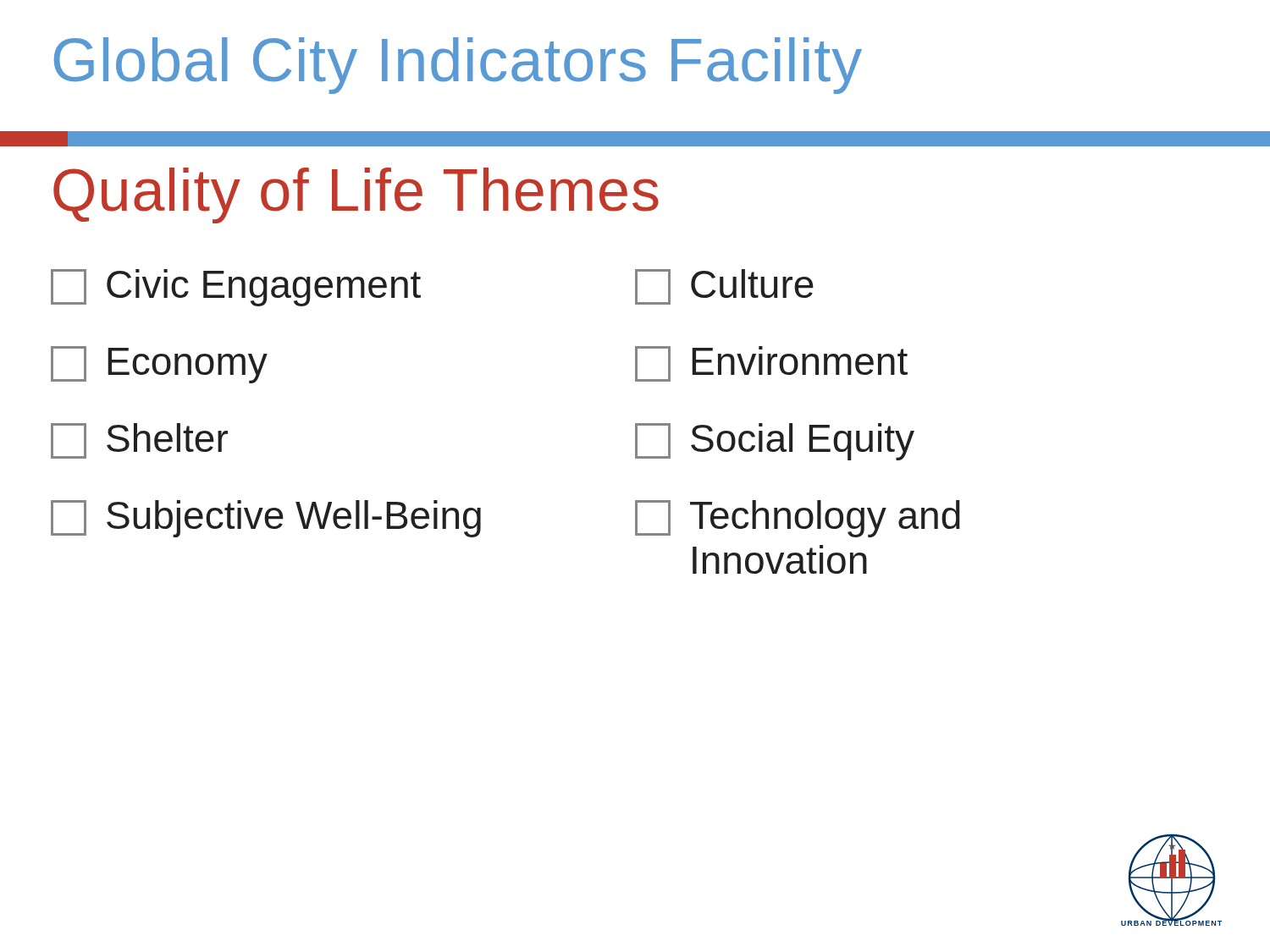Select the logo
Viewport: 1270px width, 952px height.
click(1172, 880)
